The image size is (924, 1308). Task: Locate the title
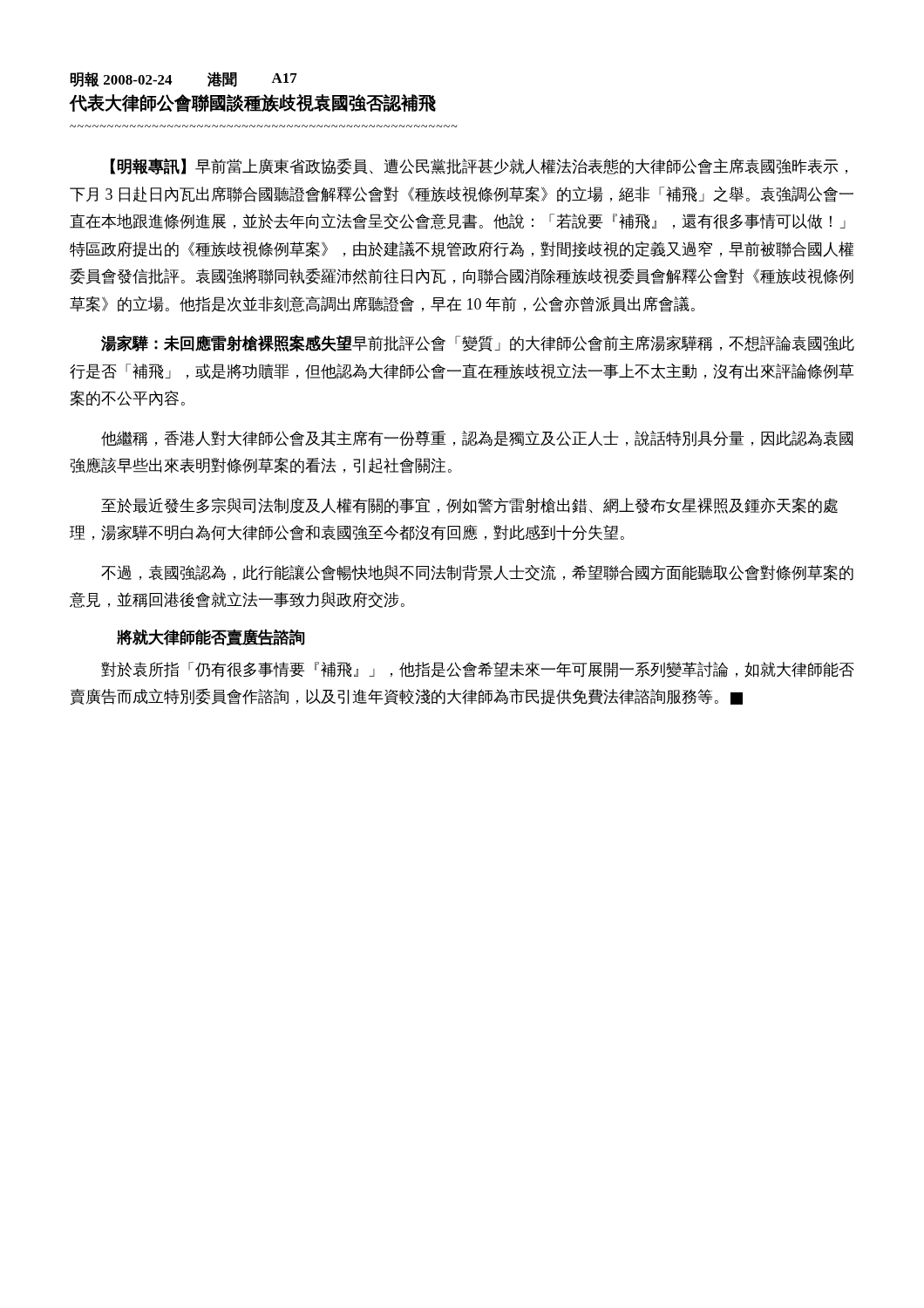click(253, 103)
